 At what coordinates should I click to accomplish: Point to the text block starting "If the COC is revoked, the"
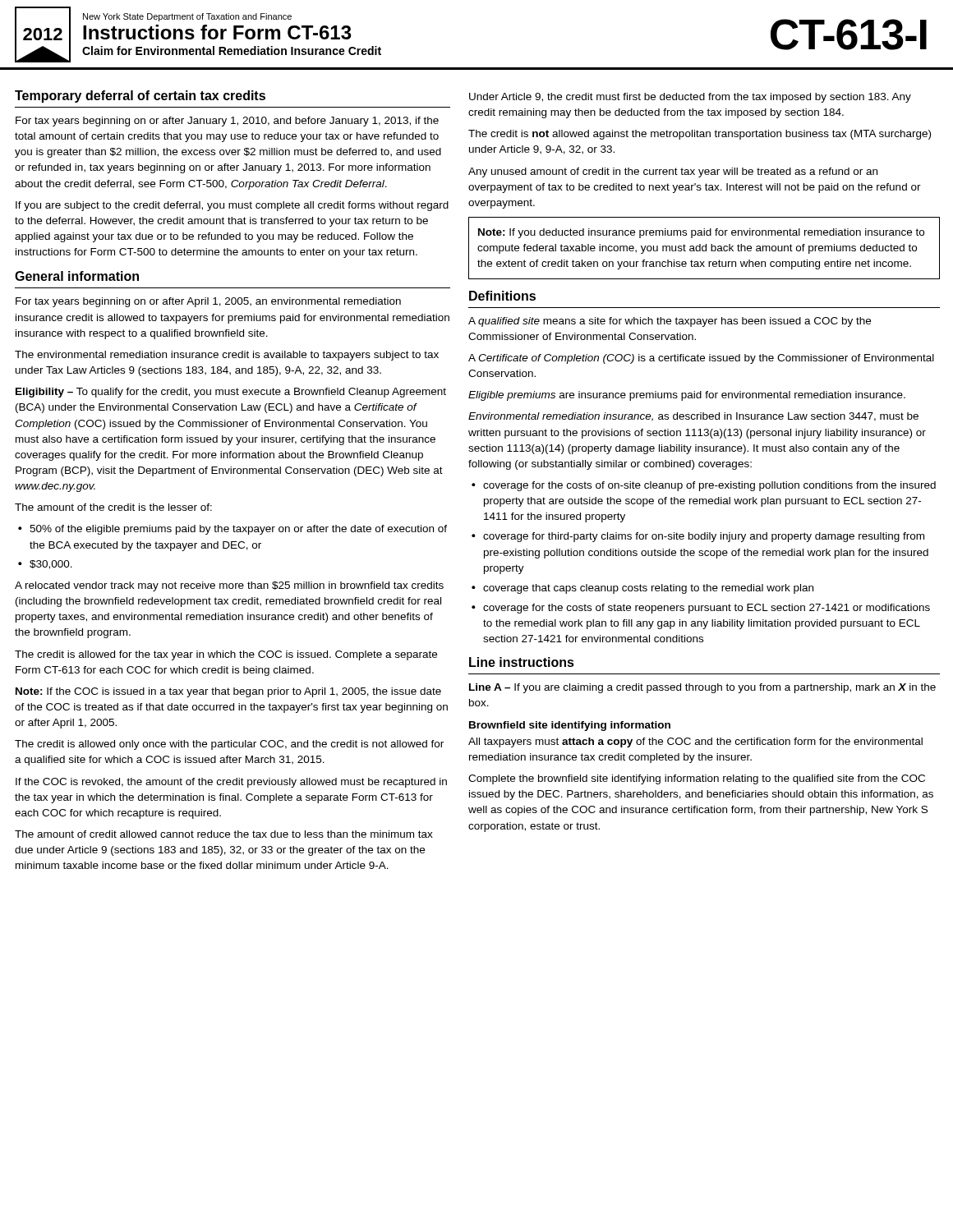click(x=232, y=797)
